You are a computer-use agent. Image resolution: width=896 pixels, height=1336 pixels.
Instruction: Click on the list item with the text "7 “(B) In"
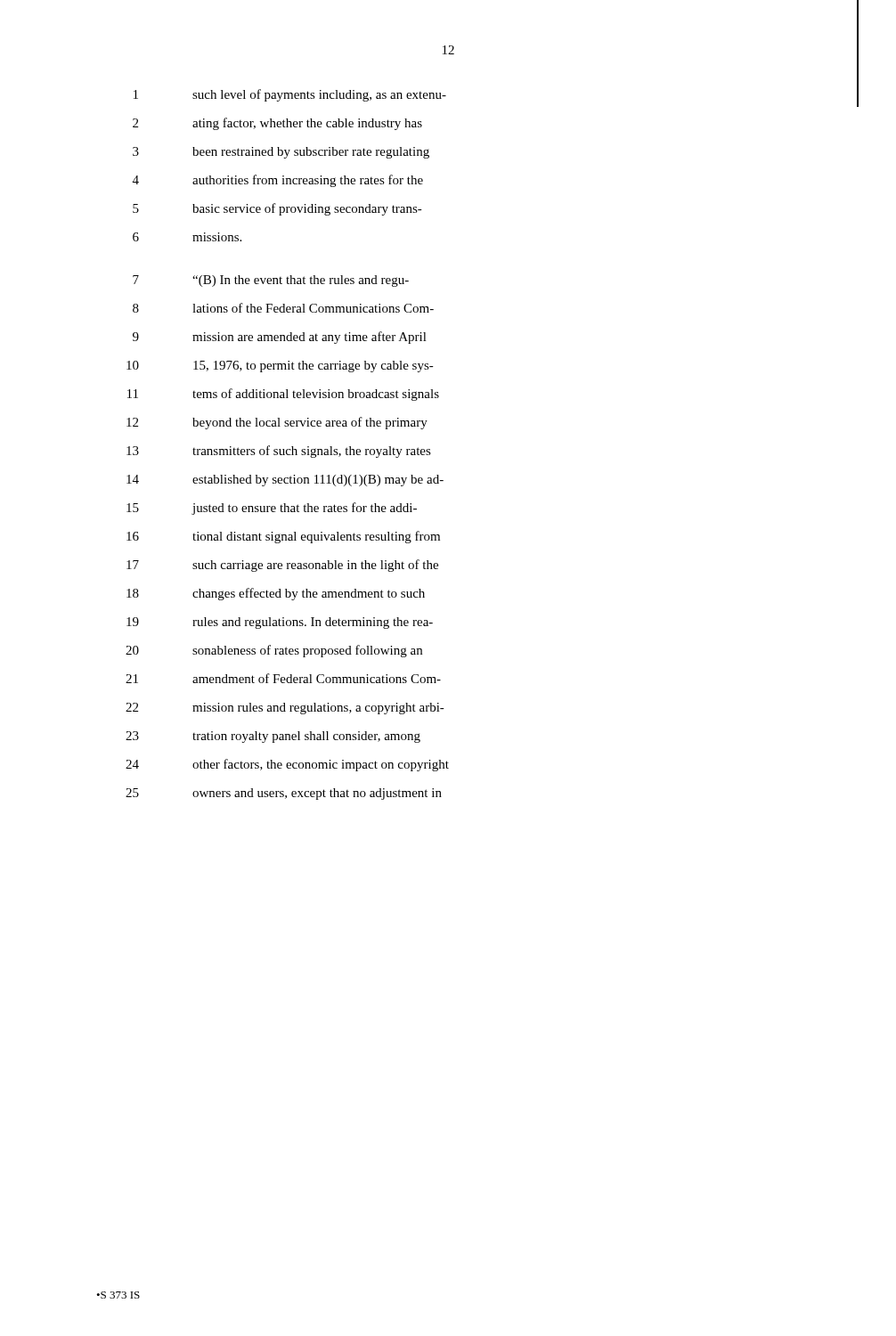(271, 281)
